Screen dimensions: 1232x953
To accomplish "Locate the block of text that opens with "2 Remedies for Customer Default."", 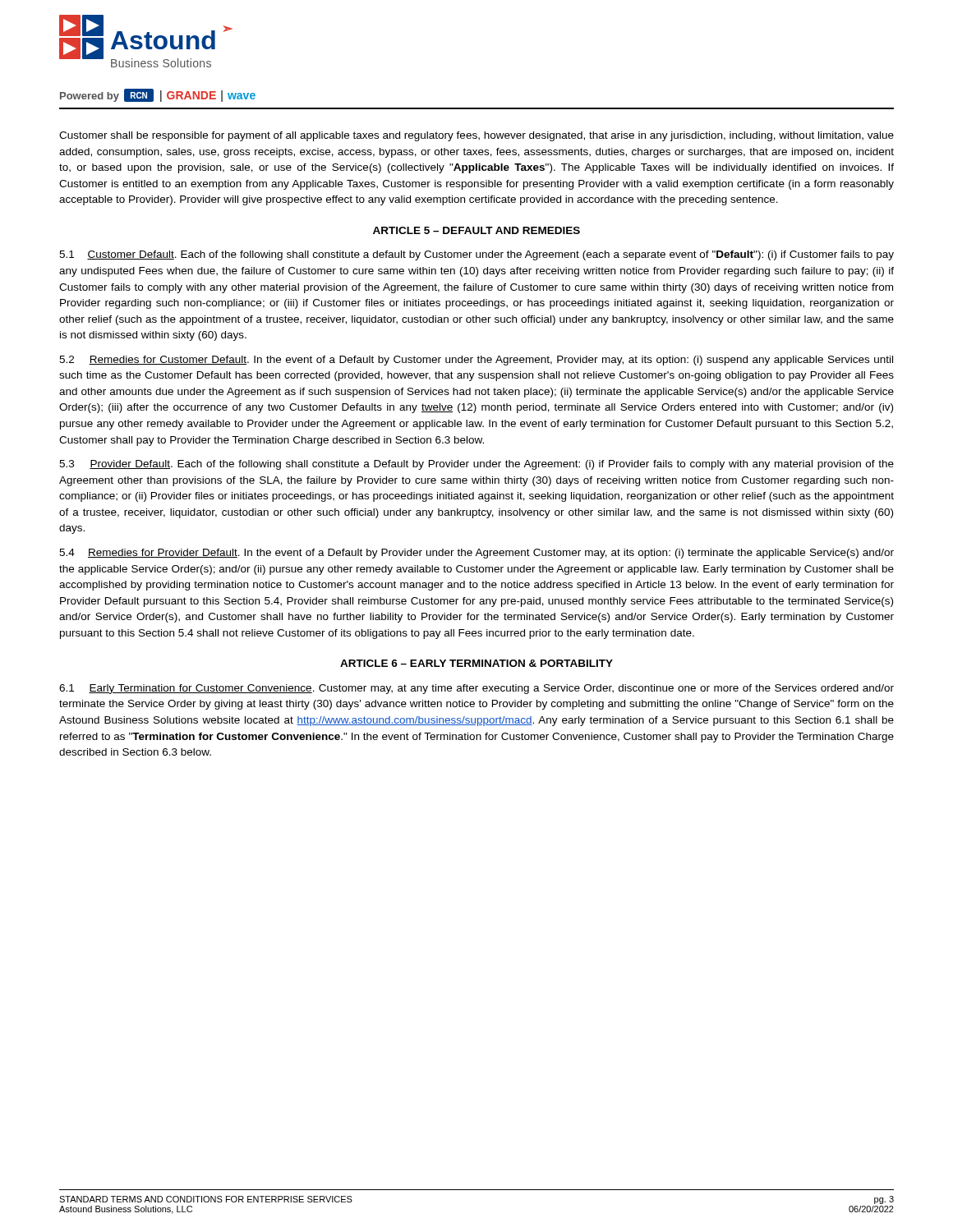I will [476, 400].
